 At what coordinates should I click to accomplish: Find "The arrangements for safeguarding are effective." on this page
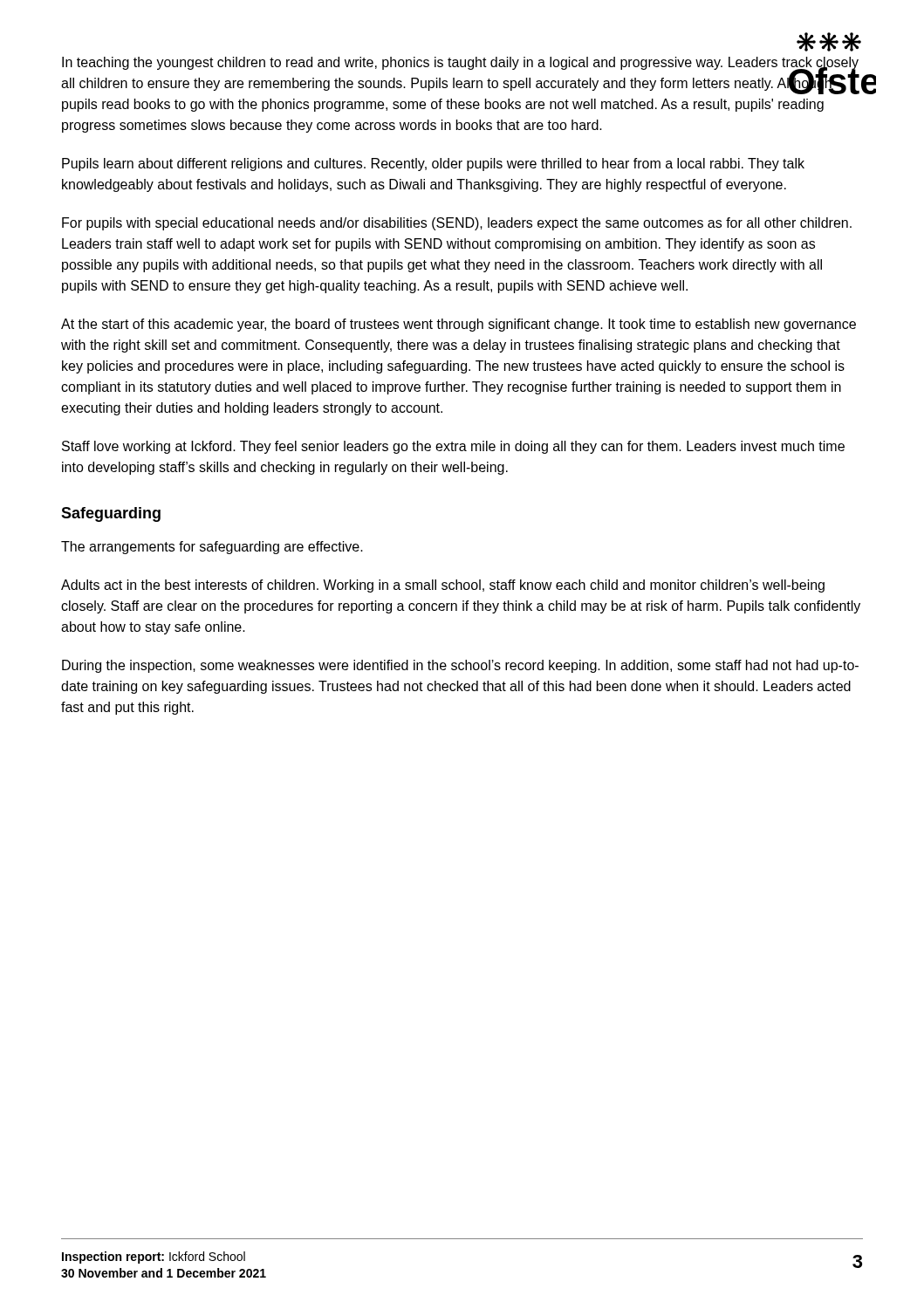212,547
